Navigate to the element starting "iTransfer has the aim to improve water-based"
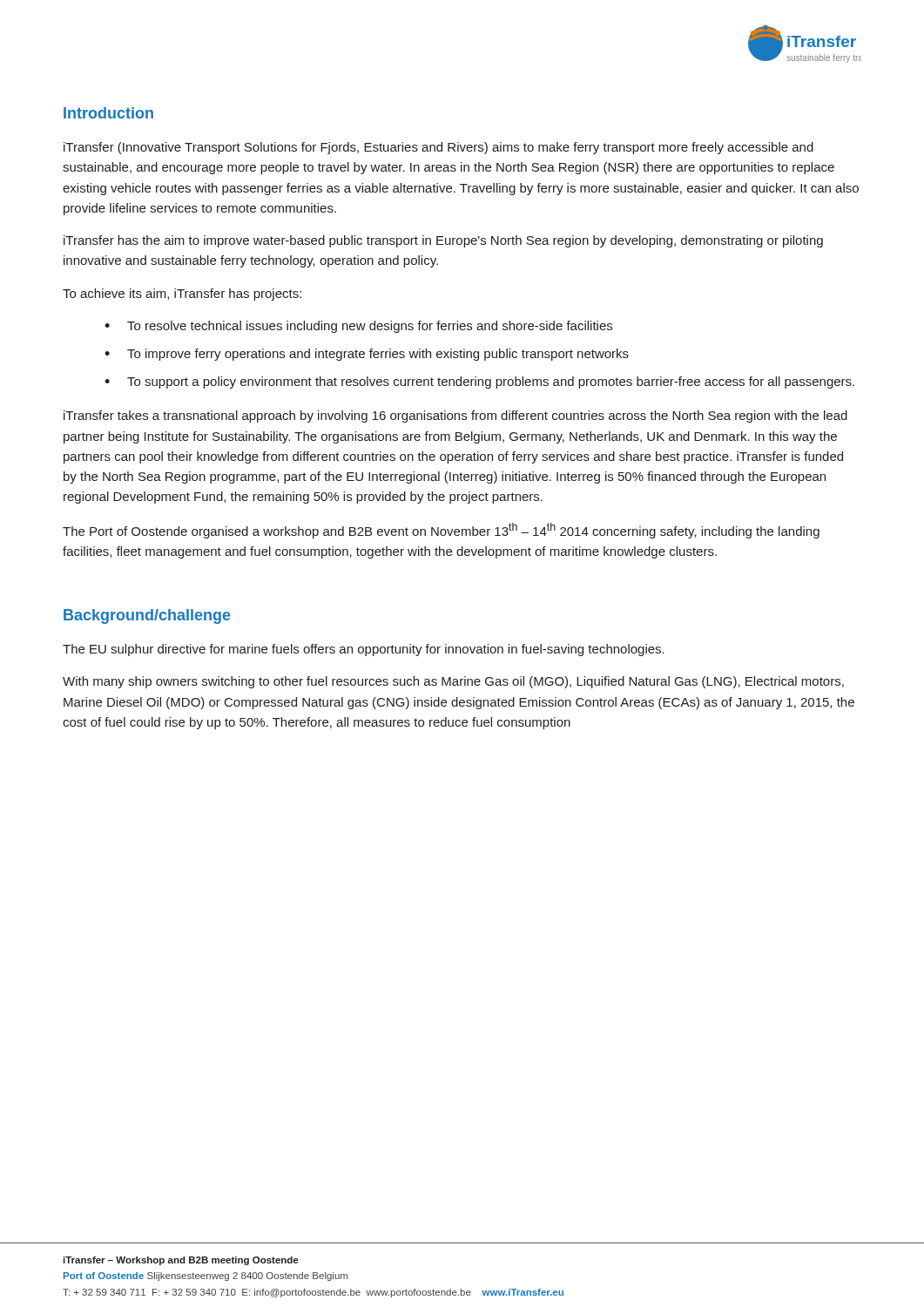 (x=443, y=250)
